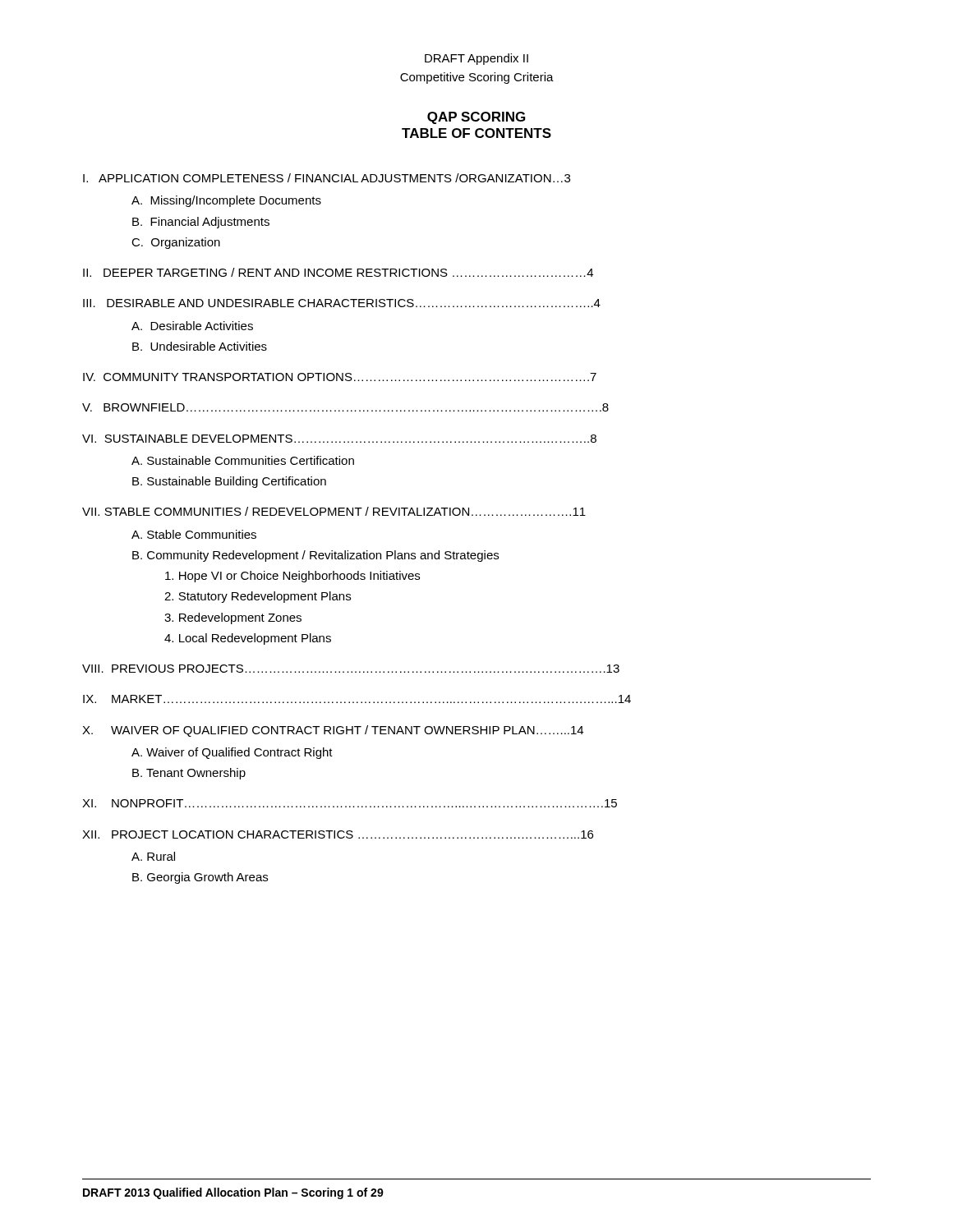Where does it say "A. Stable Communities"?
Image resolution: width=953 pixels, height=1232 pixels.
194,534
